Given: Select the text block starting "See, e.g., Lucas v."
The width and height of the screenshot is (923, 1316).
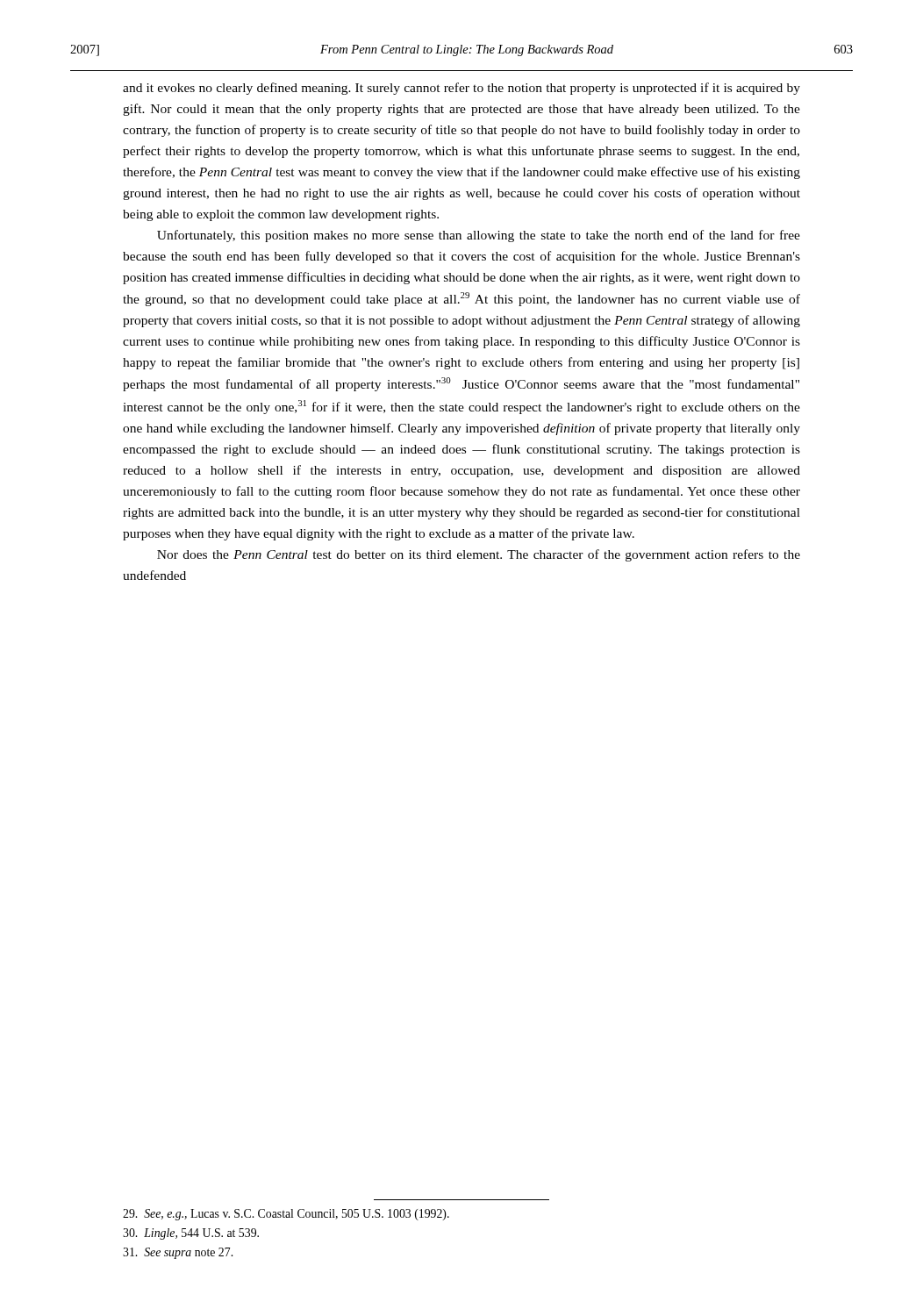Looking at the screenshot, I should point(286,1214).
